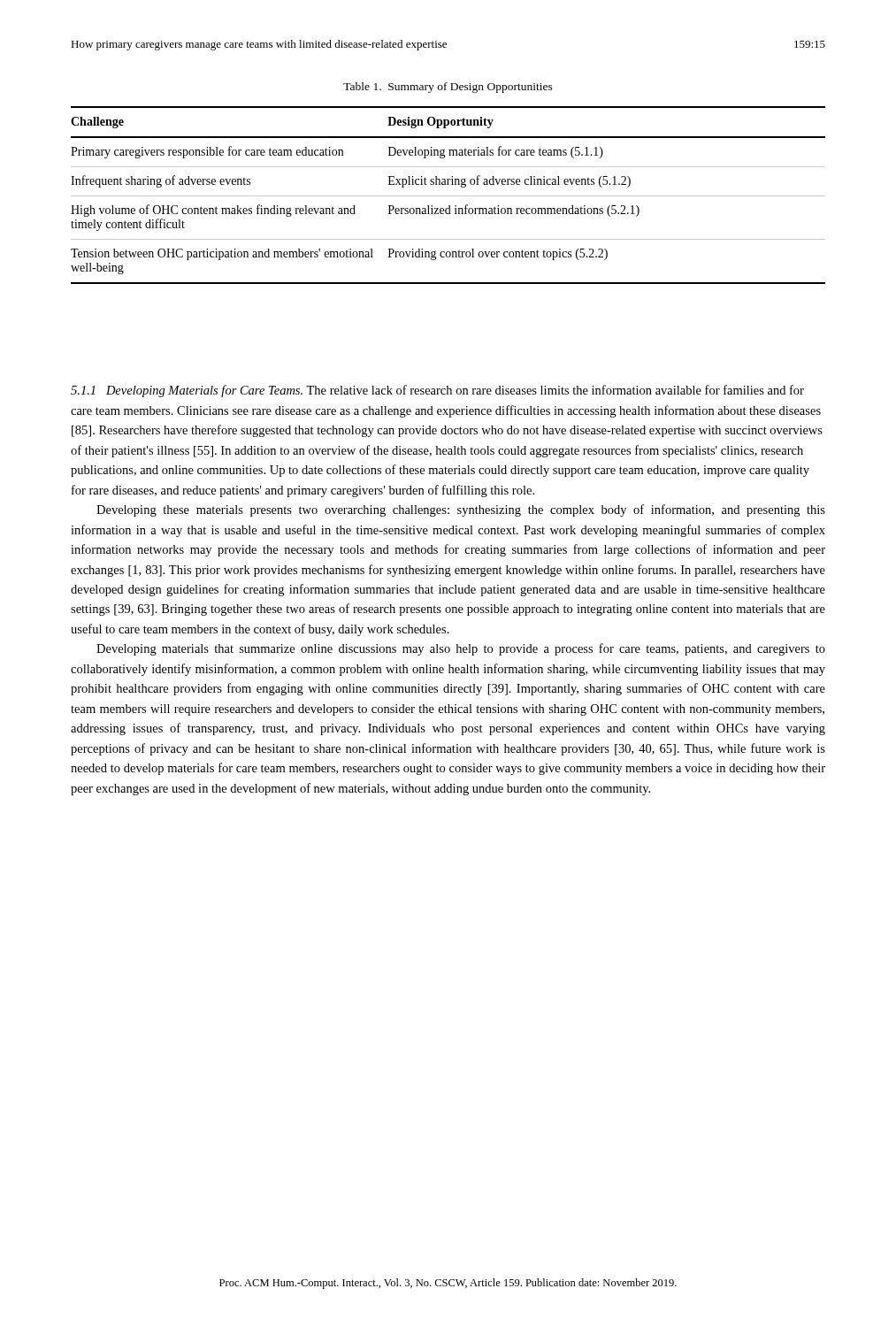Where is the passage that starts "Developing materials that summarize online"?
Image resolution: width=896 pixels, height=1327 pixels.
(x=448, y=719)
